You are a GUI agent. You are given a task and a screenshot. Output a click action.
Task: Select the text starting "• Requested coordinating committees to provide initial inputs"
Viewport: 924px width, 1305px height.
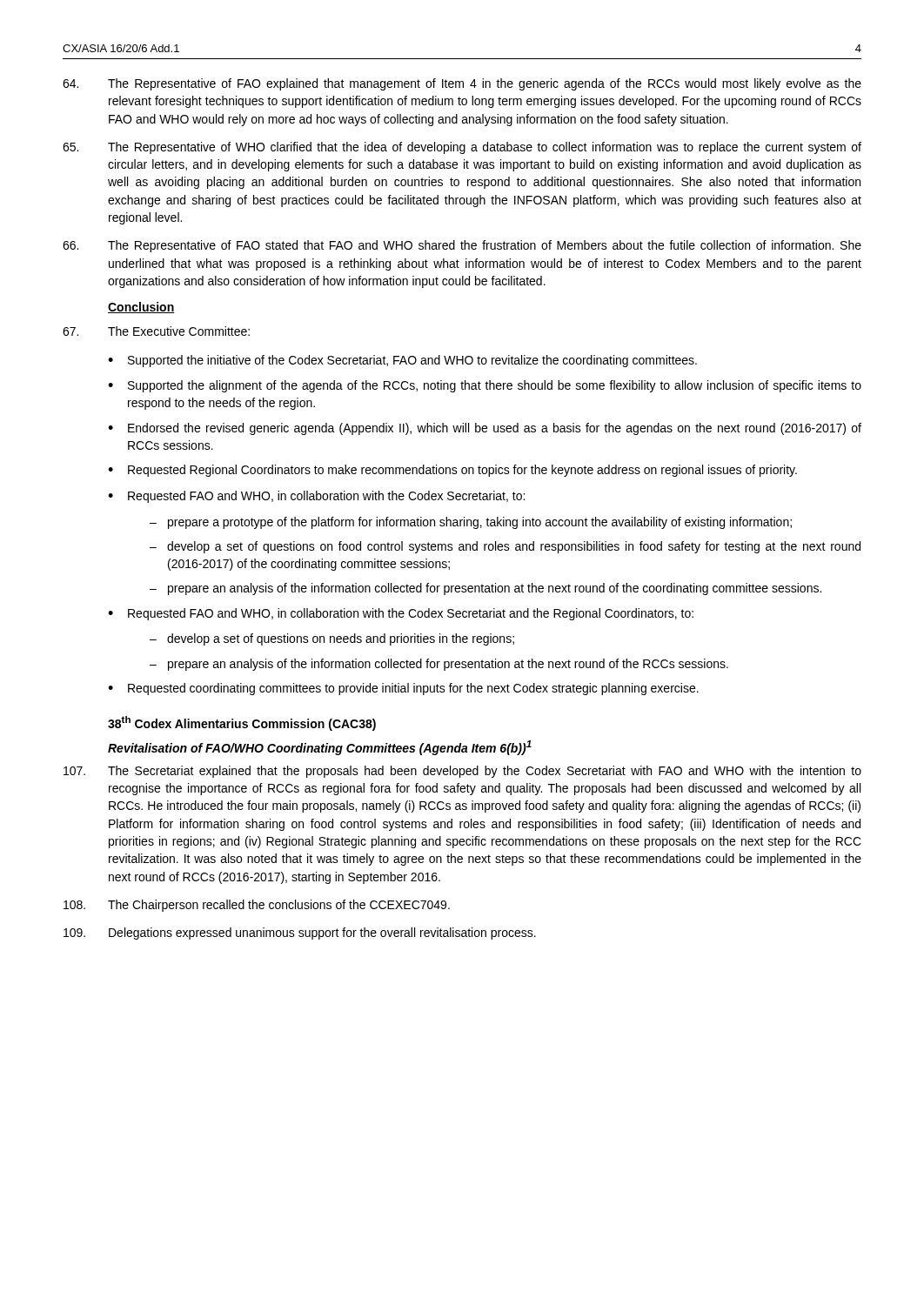(x=485, y=689)
